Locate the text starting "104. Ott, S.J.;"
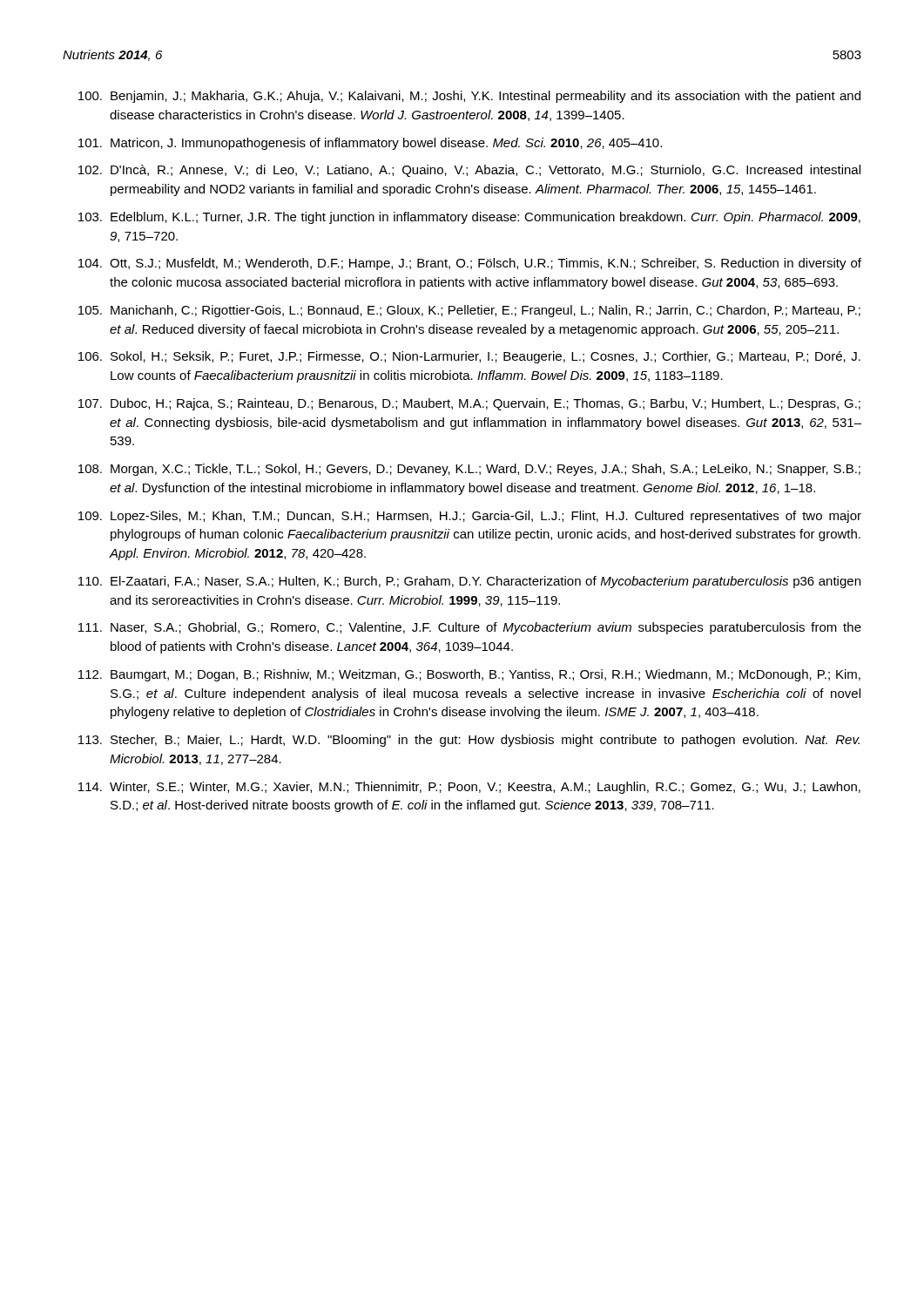Screen dimensions: 1307x924 (462, 273)
